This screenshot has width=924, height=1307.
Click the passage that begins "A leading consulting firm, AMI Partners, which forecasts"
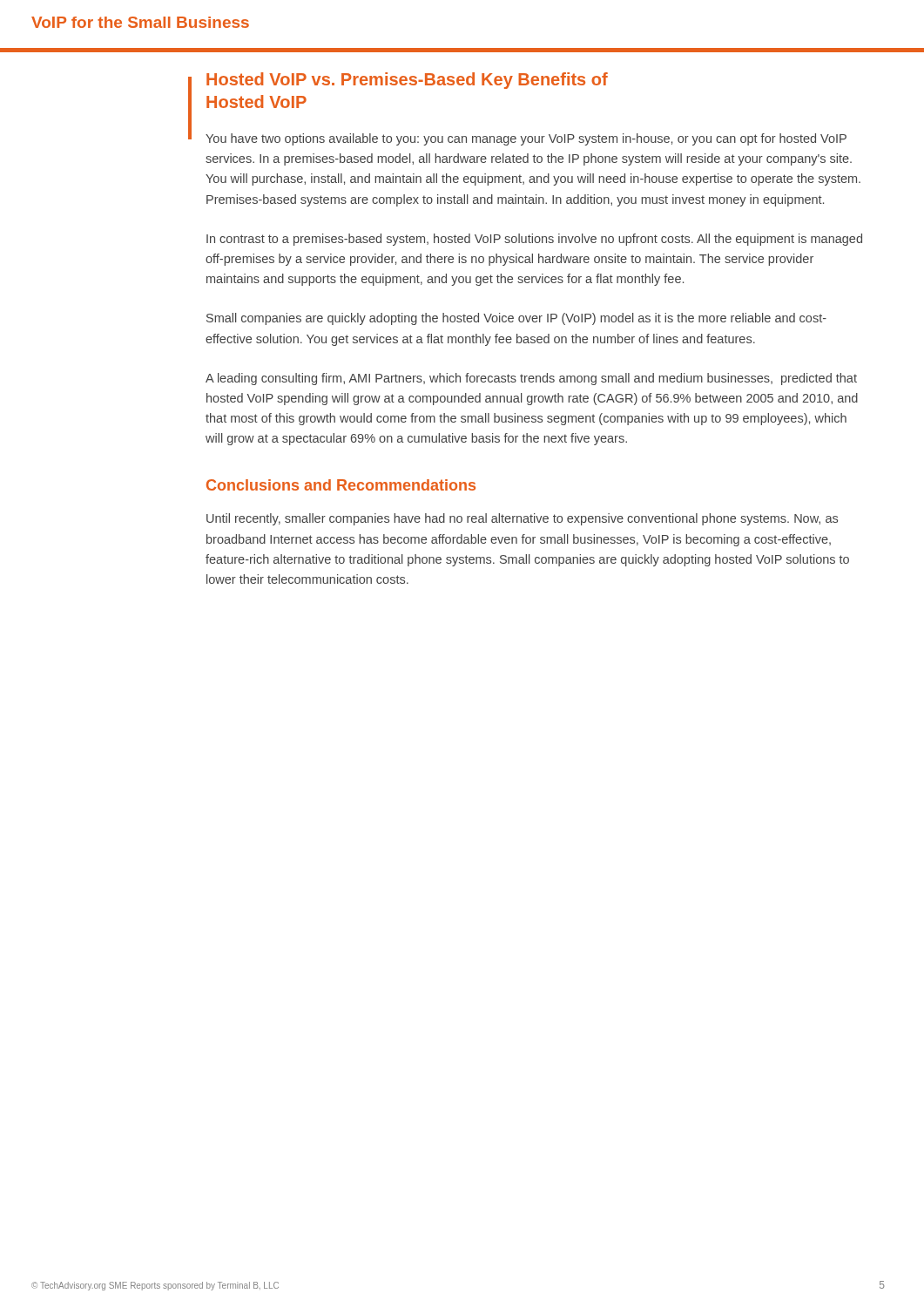pos(536,409)
